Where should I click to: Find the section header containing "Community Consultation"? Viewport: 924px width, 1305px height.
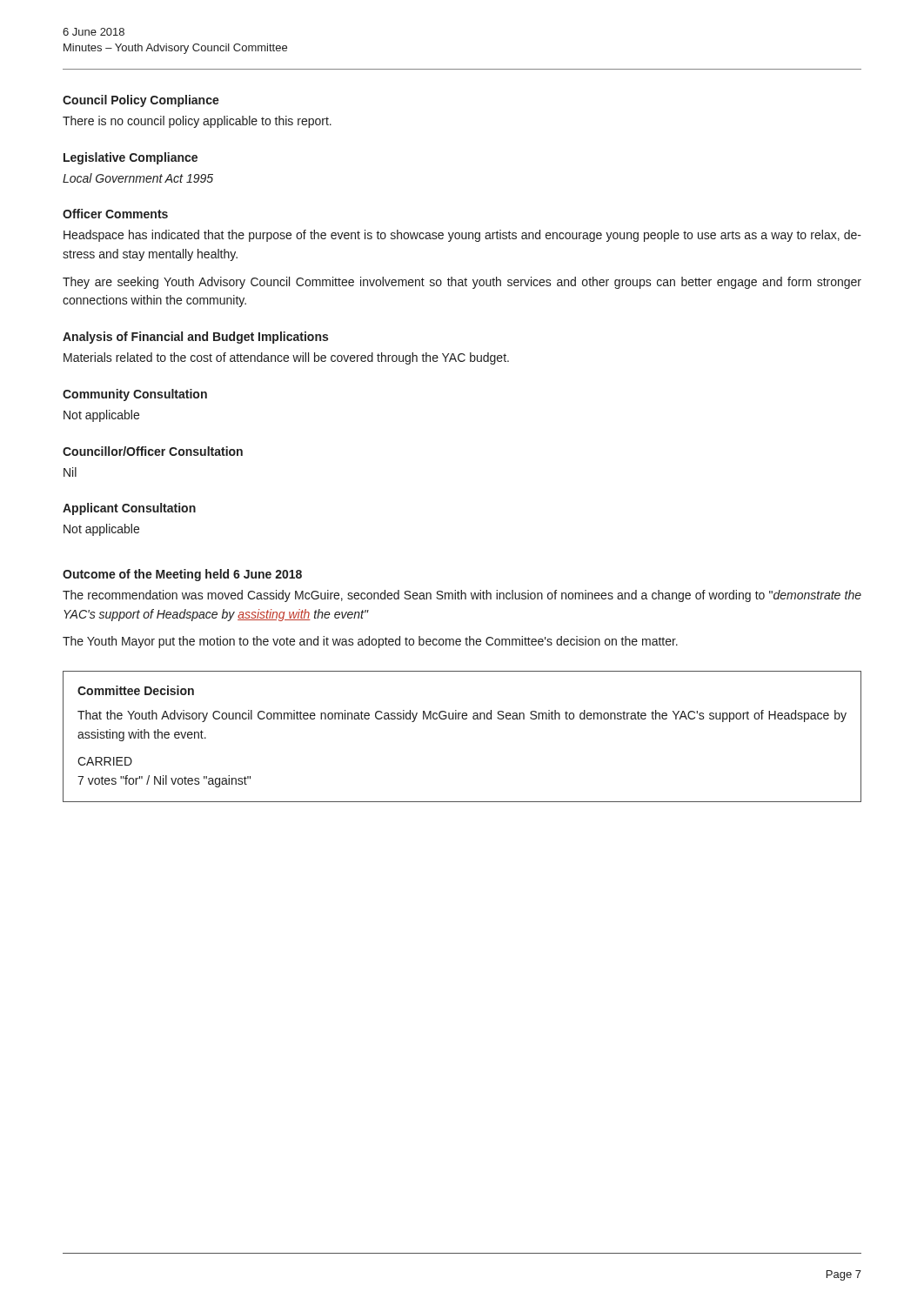[x=135, y=394]
